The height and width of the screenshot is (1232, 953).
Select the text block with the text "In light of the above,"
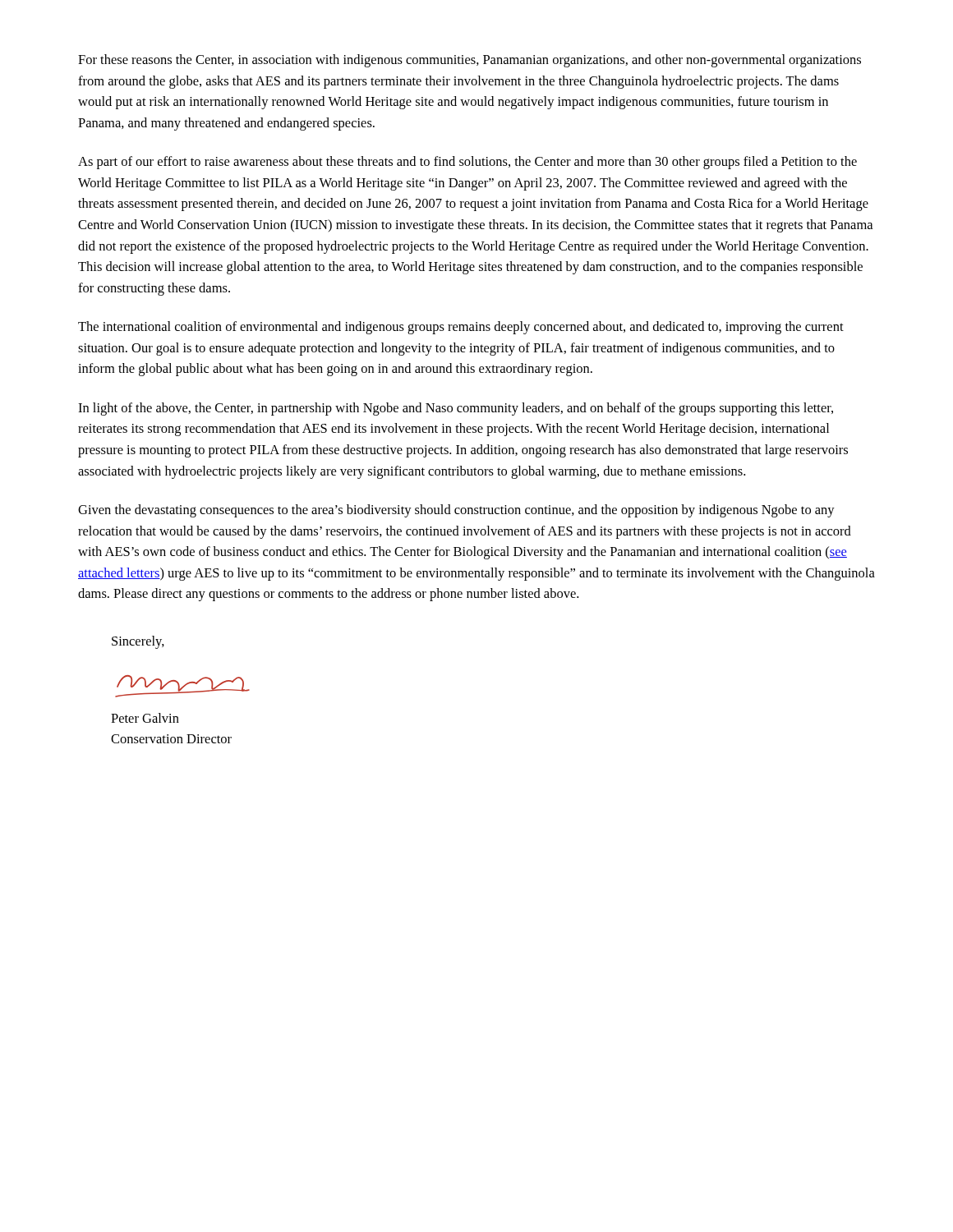coord(463,439)
